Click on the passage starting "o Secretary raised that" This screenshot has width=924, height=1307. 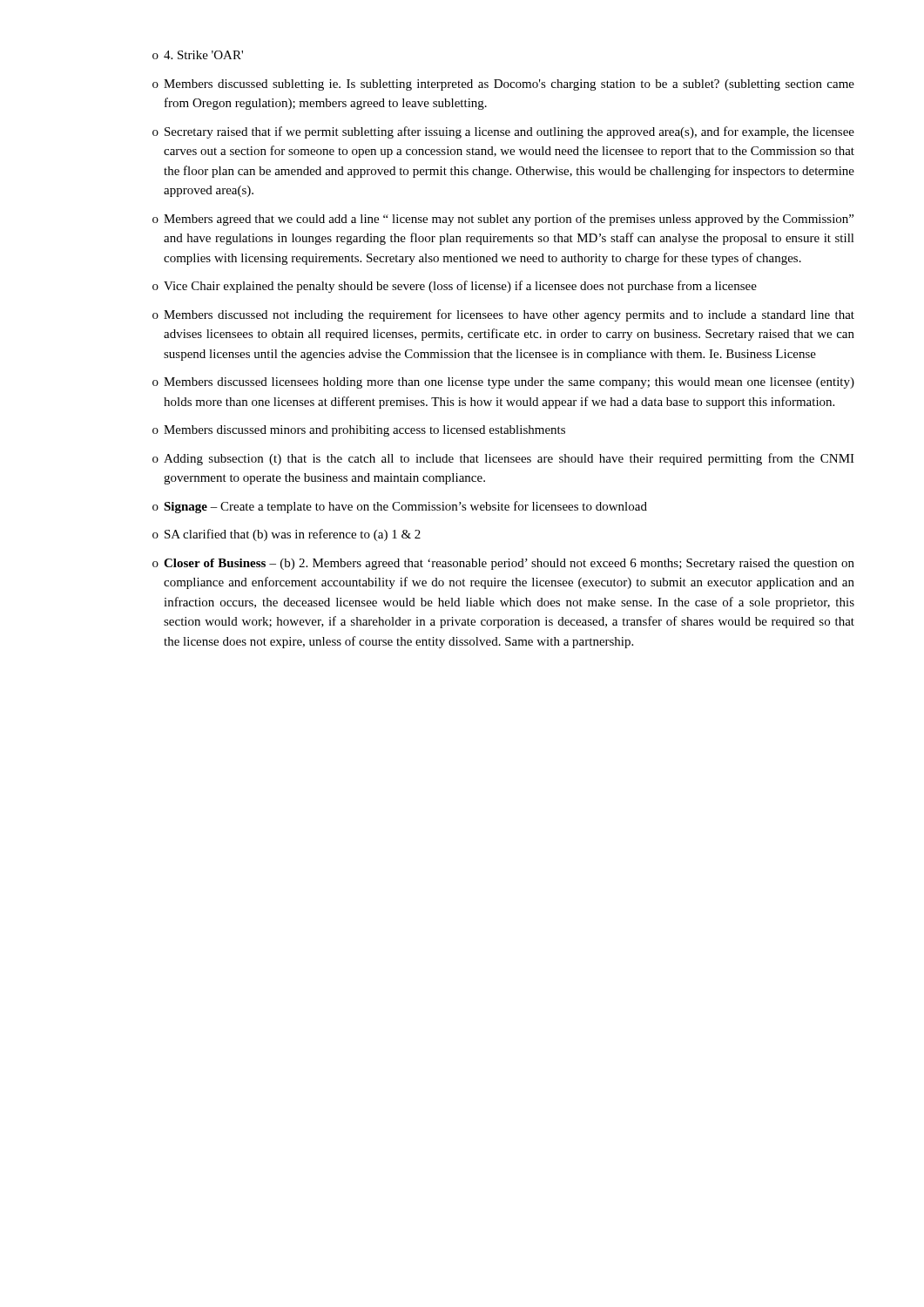[x=492, y=161]
